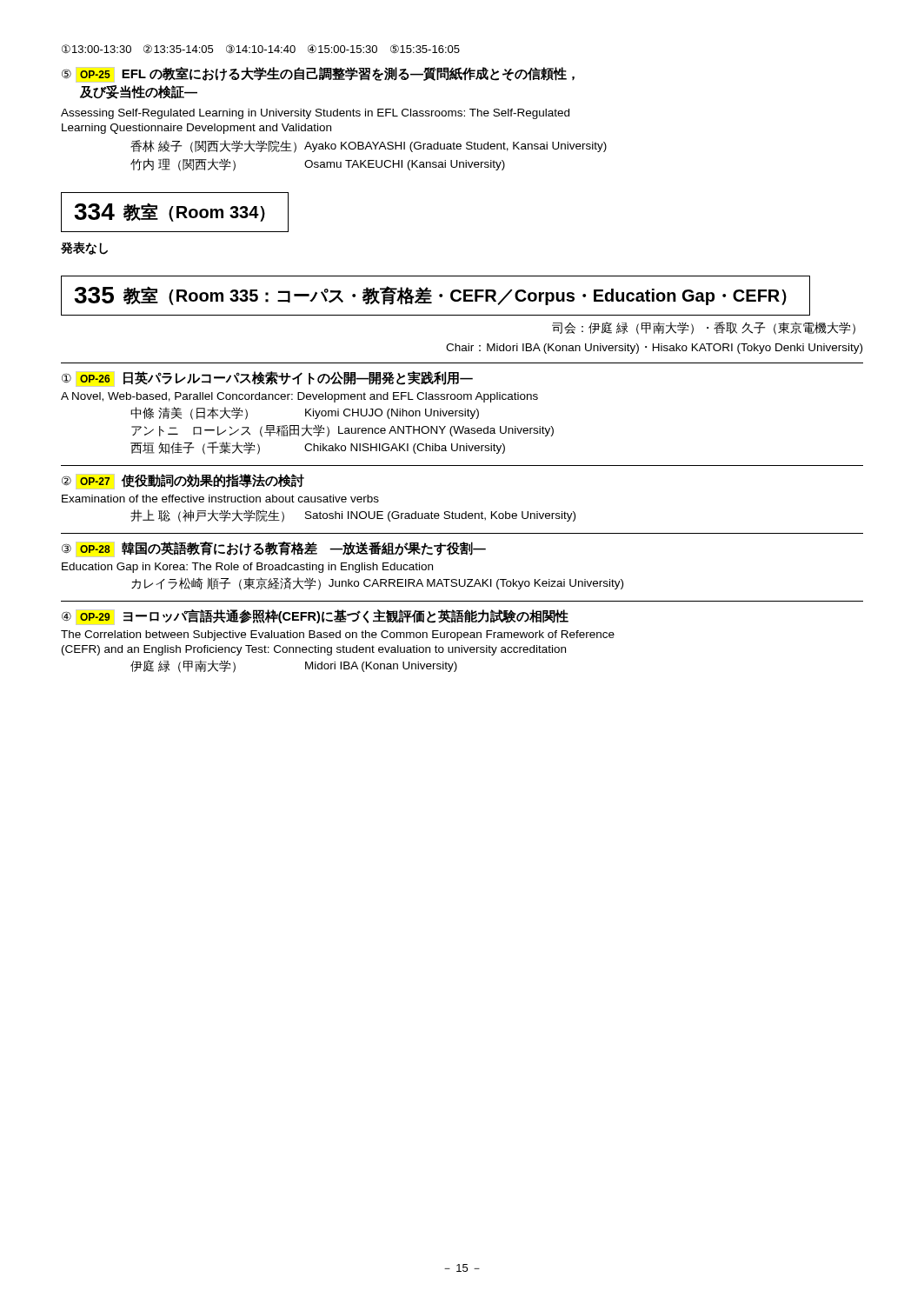Click on the region starting "② OP-27 使役動詞の効果的指導法の検討"
Viewport: 924px width, 1304px height.
[183, 482]
